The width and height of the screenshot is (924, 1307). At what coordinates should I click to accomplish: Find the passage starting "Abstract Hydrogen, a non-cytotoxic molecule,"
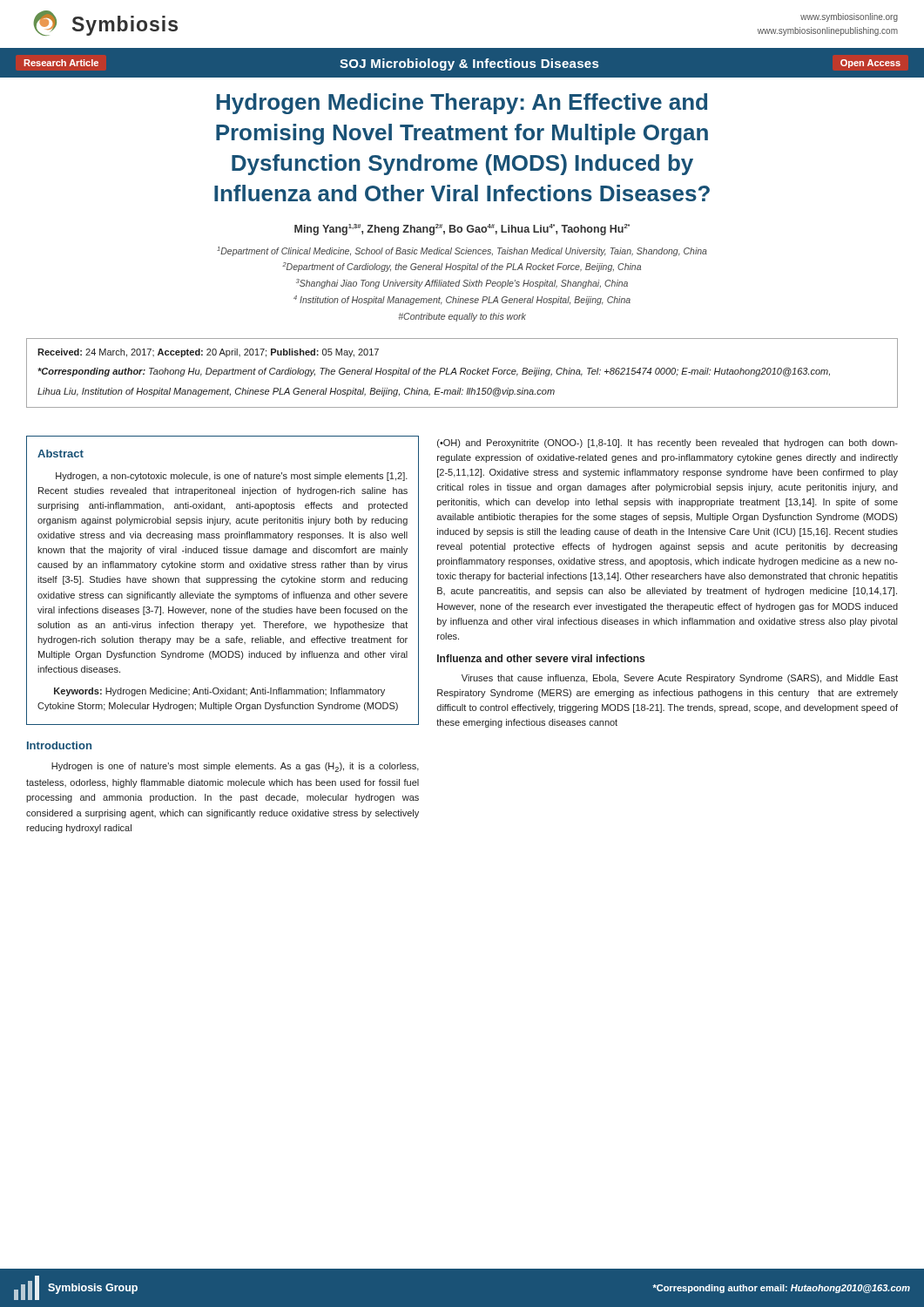tap(223, 579)
